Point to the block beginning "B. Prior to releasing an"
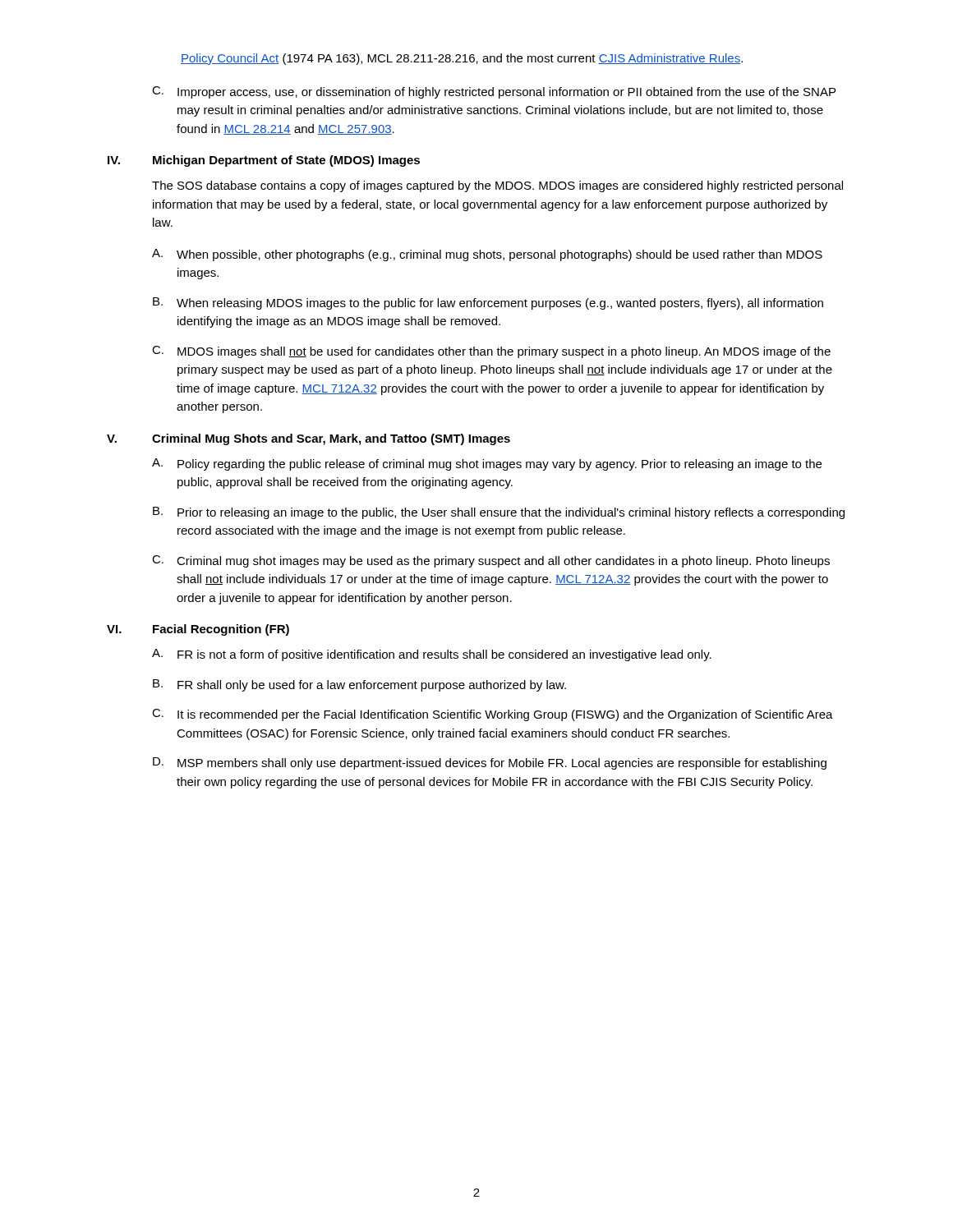The width and height of the screenshot is (953, 1232). (x=499, y=522)
